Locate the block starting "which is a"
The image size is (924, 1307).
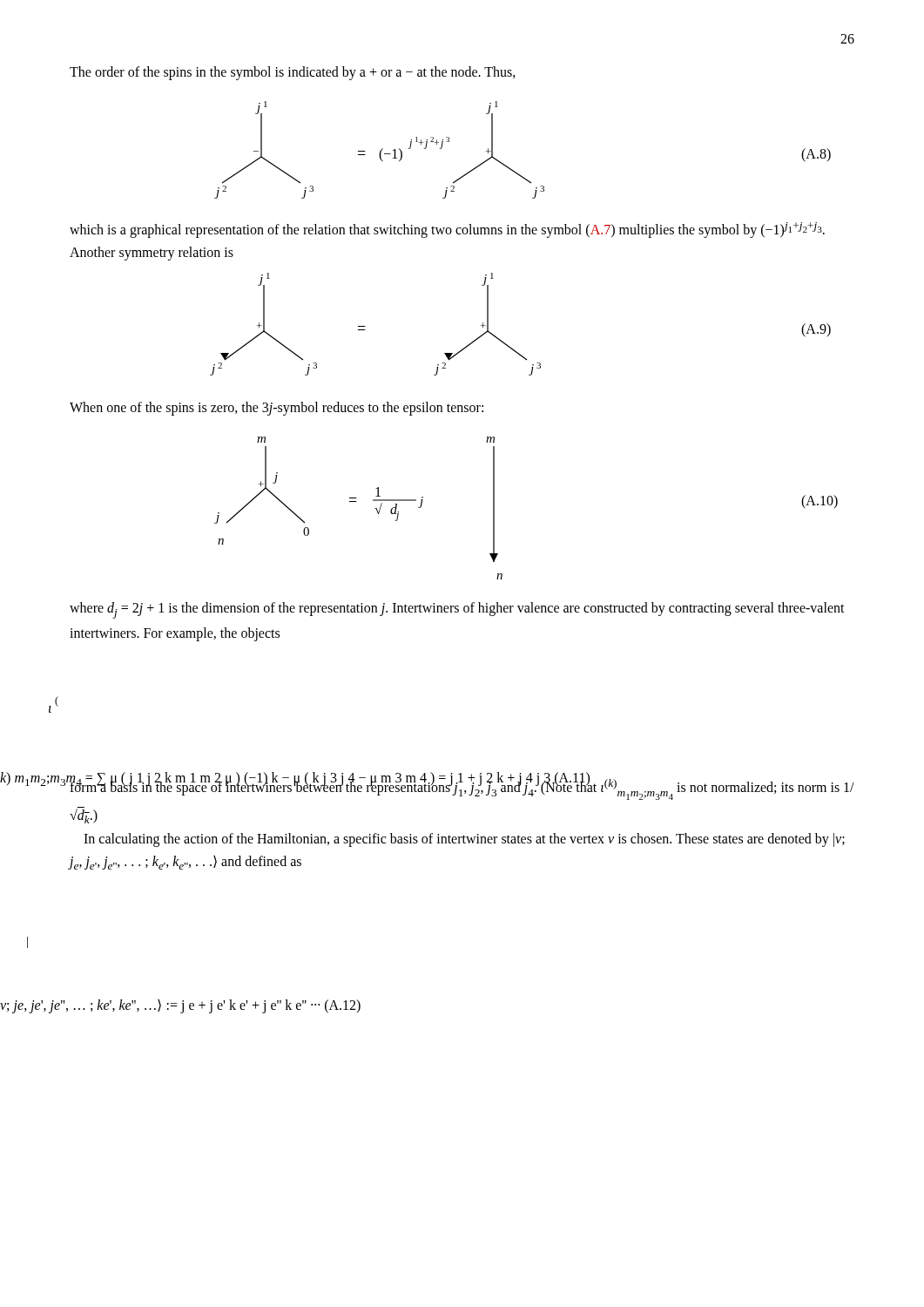(x=447, y=239)
